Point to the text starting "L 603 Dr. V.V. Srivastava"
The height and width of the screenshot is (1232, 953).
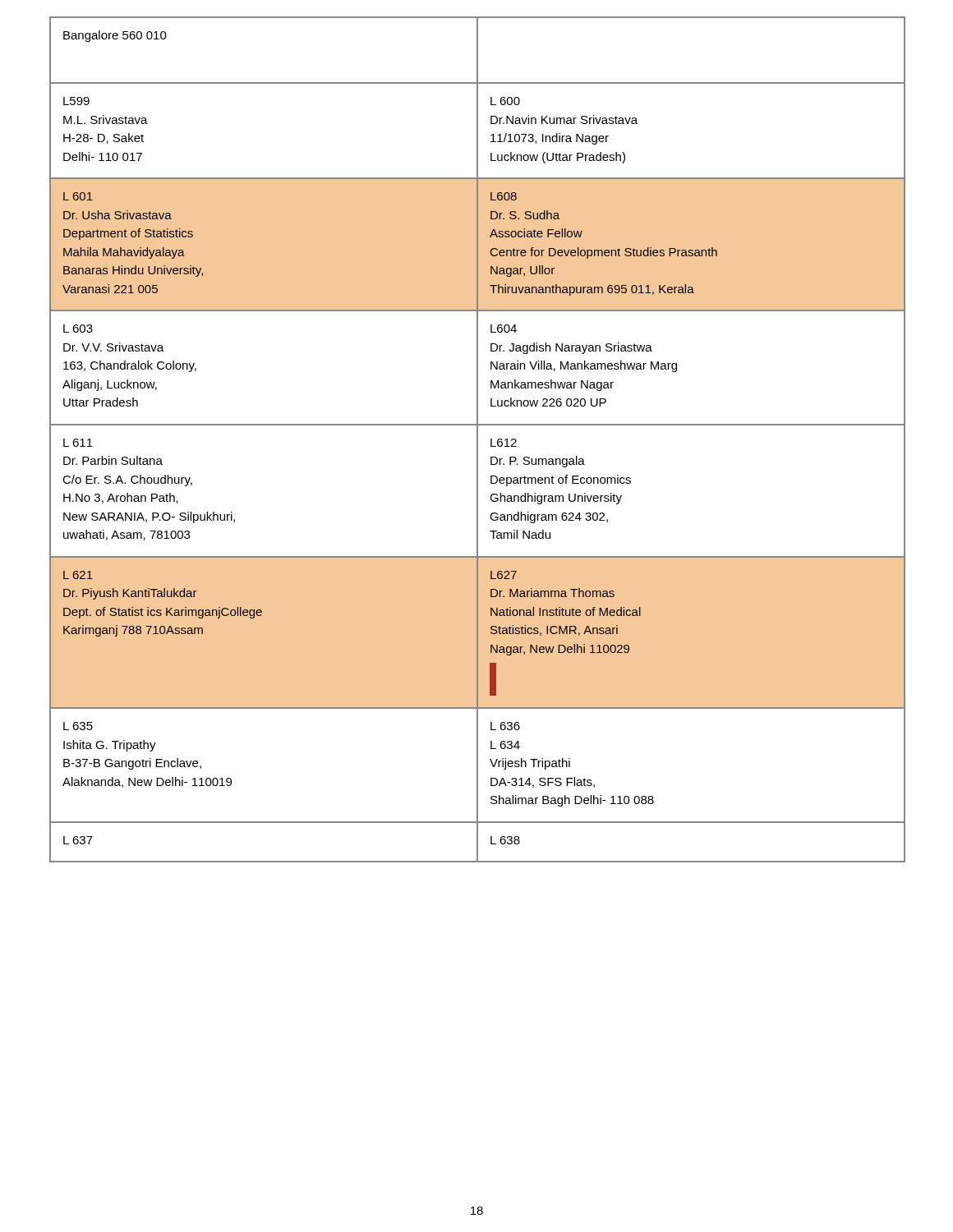point(78,329)
